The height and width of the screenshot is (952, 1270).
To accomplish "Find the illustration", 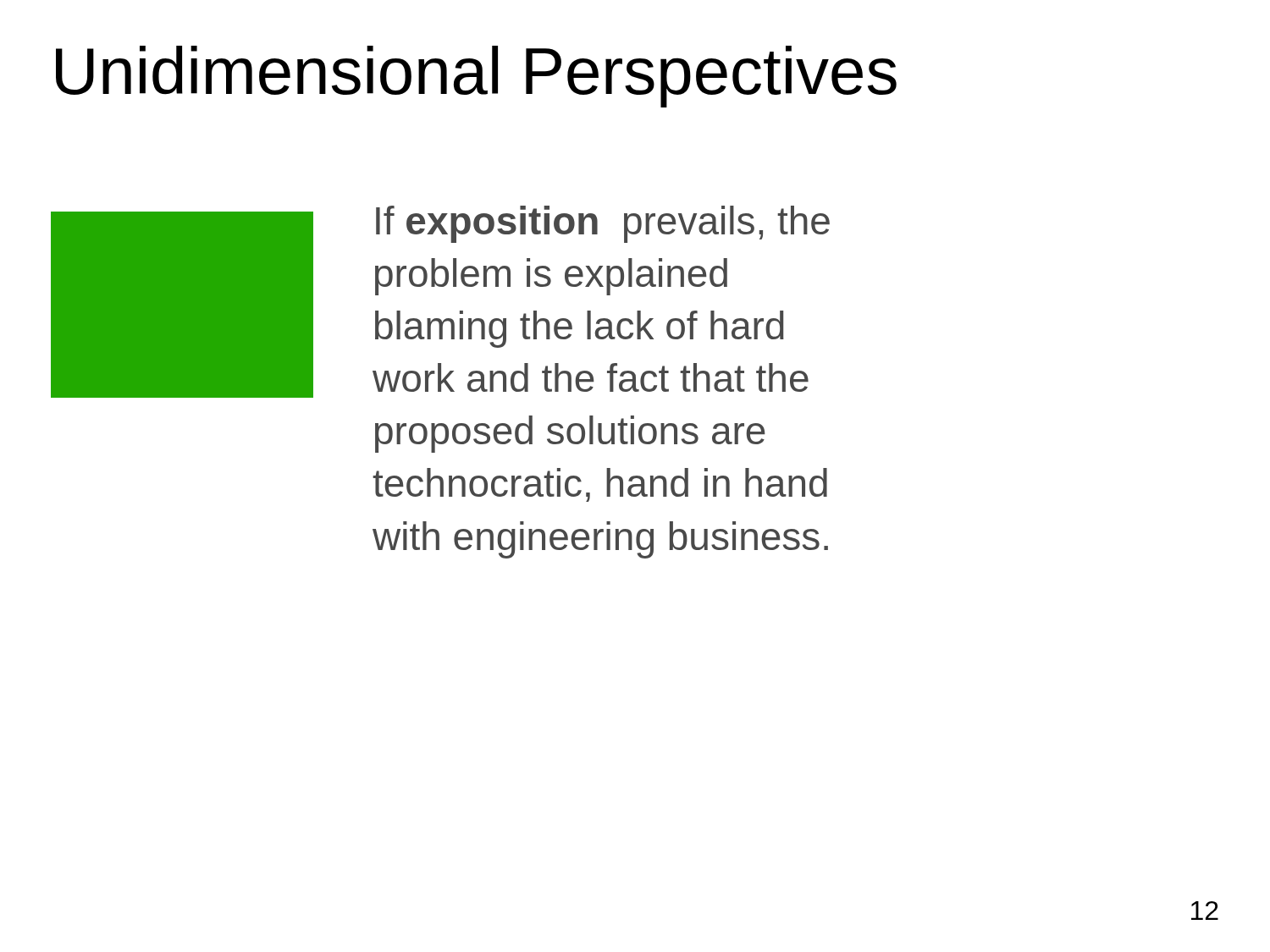I will pyautogui.click(x=182, y=305).
